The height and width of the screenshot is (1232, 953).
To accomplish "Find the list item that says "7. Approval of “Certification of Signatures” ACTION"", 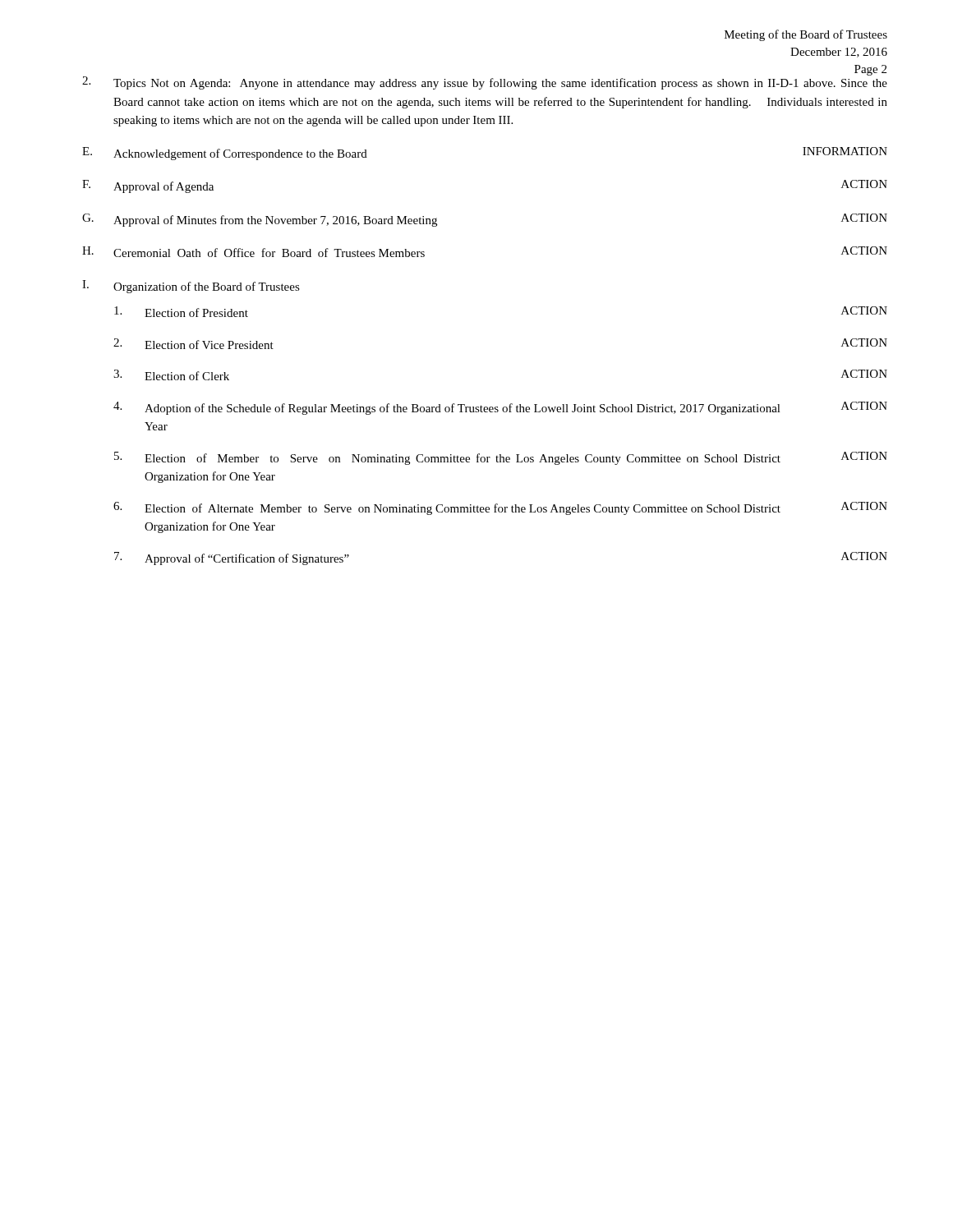I will tap(241, 557).
